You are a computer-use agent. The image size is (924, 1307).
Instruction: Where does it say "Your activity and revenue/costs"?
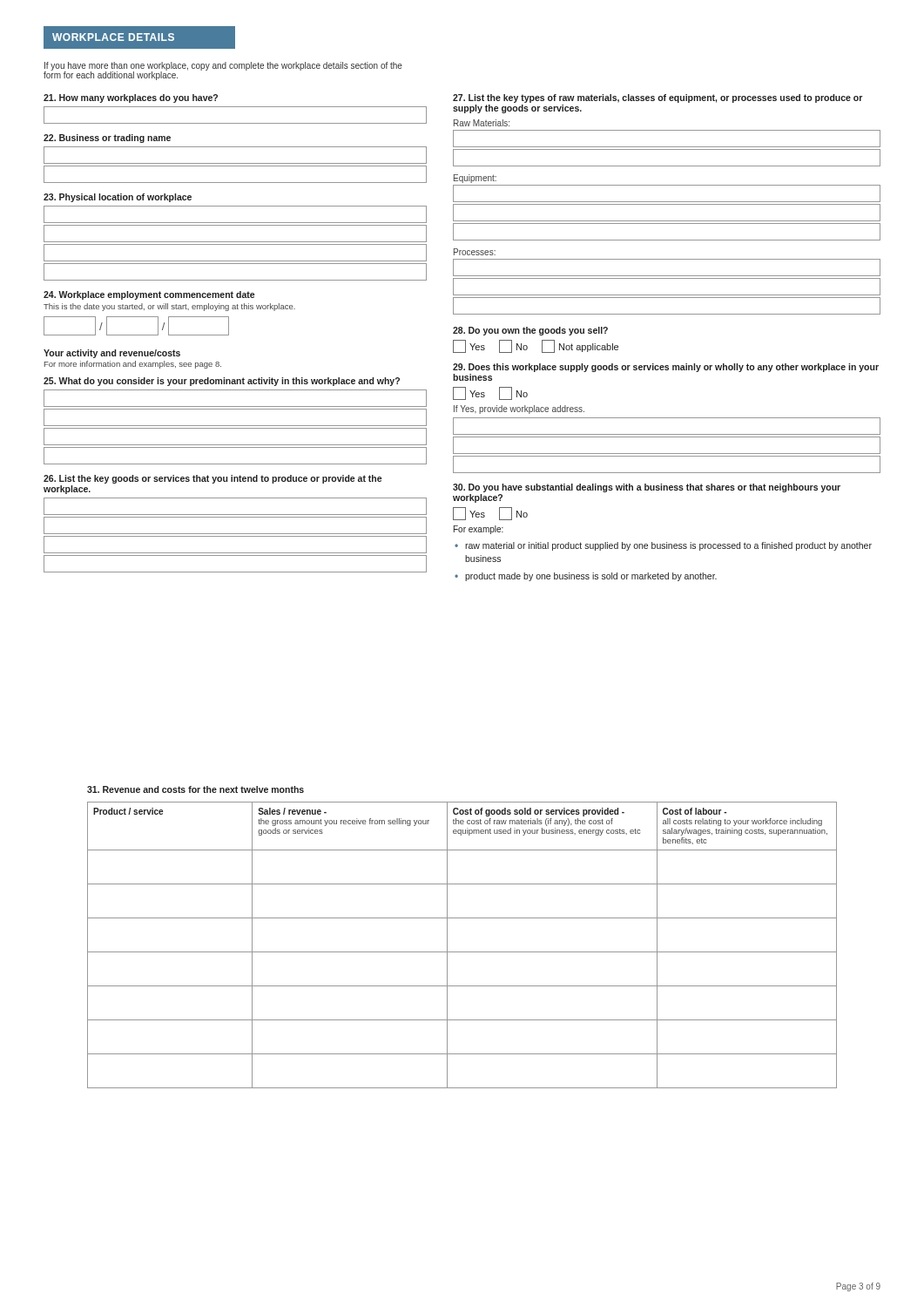click(112, 353)
